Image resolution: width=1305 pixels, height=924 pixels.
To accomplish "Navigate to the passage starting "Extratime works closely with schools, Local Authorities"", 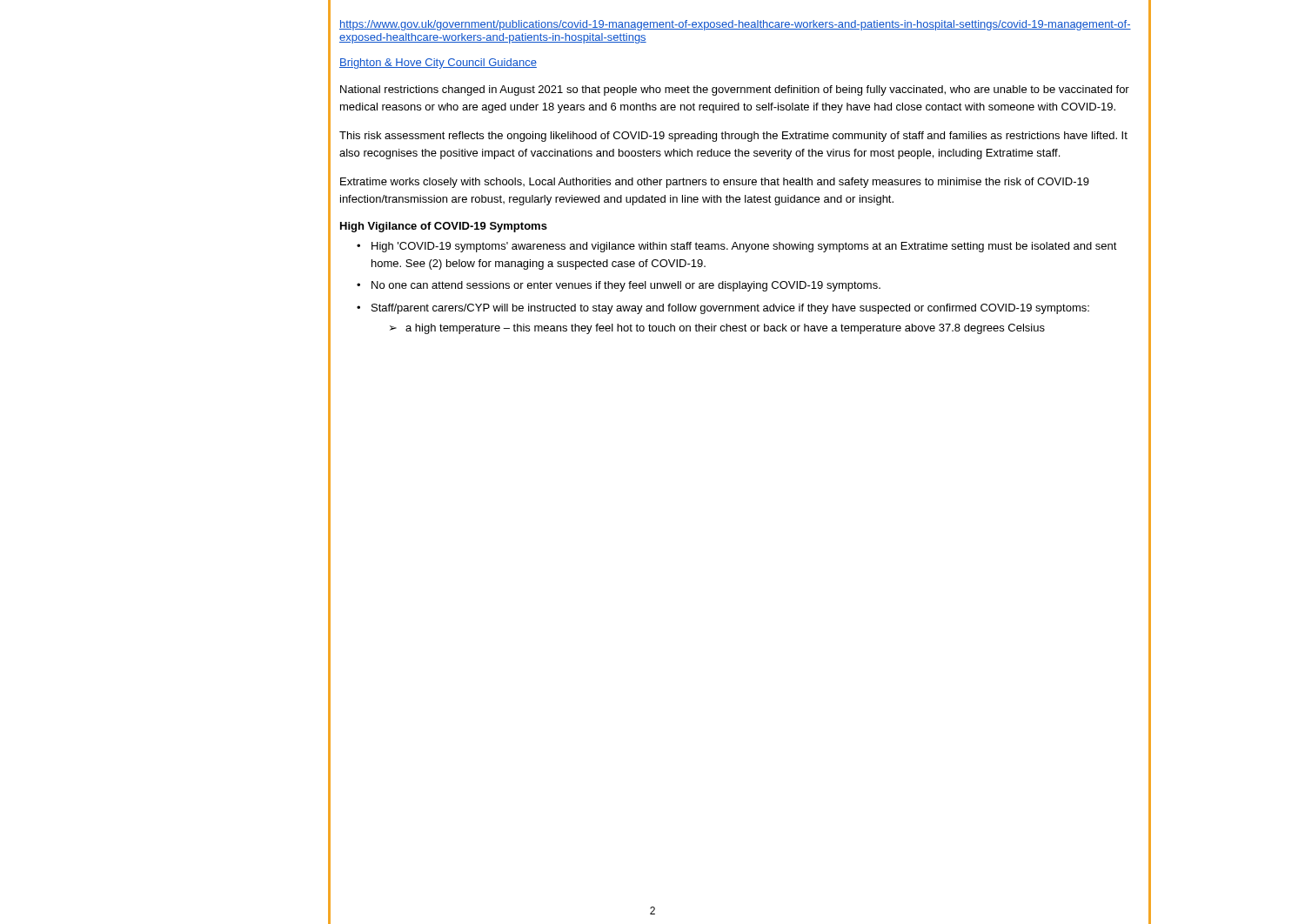I will click(x=714, y=190).
